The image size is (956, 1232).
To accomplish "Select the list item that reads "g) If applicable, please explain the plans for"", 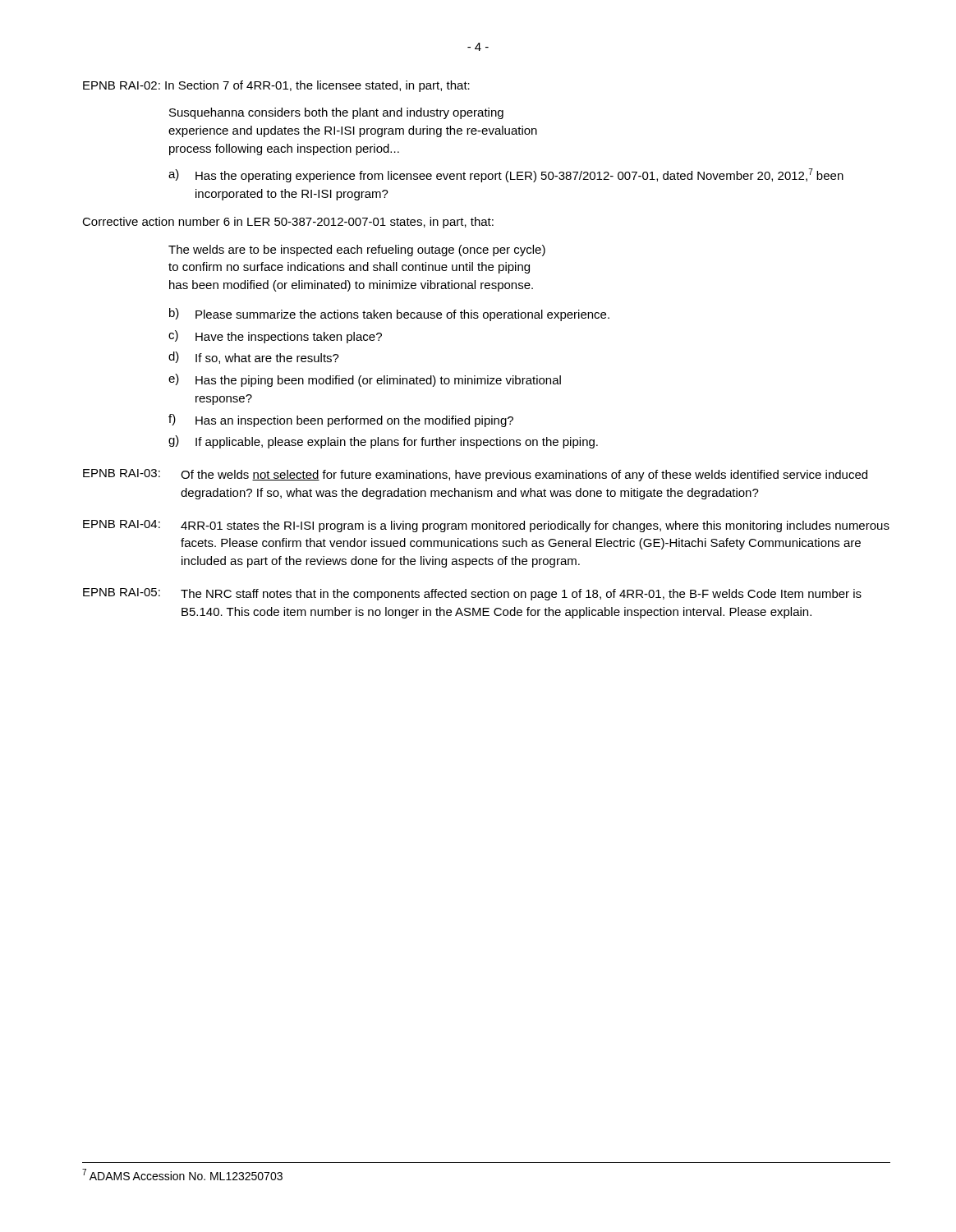I will click(529, 442).
